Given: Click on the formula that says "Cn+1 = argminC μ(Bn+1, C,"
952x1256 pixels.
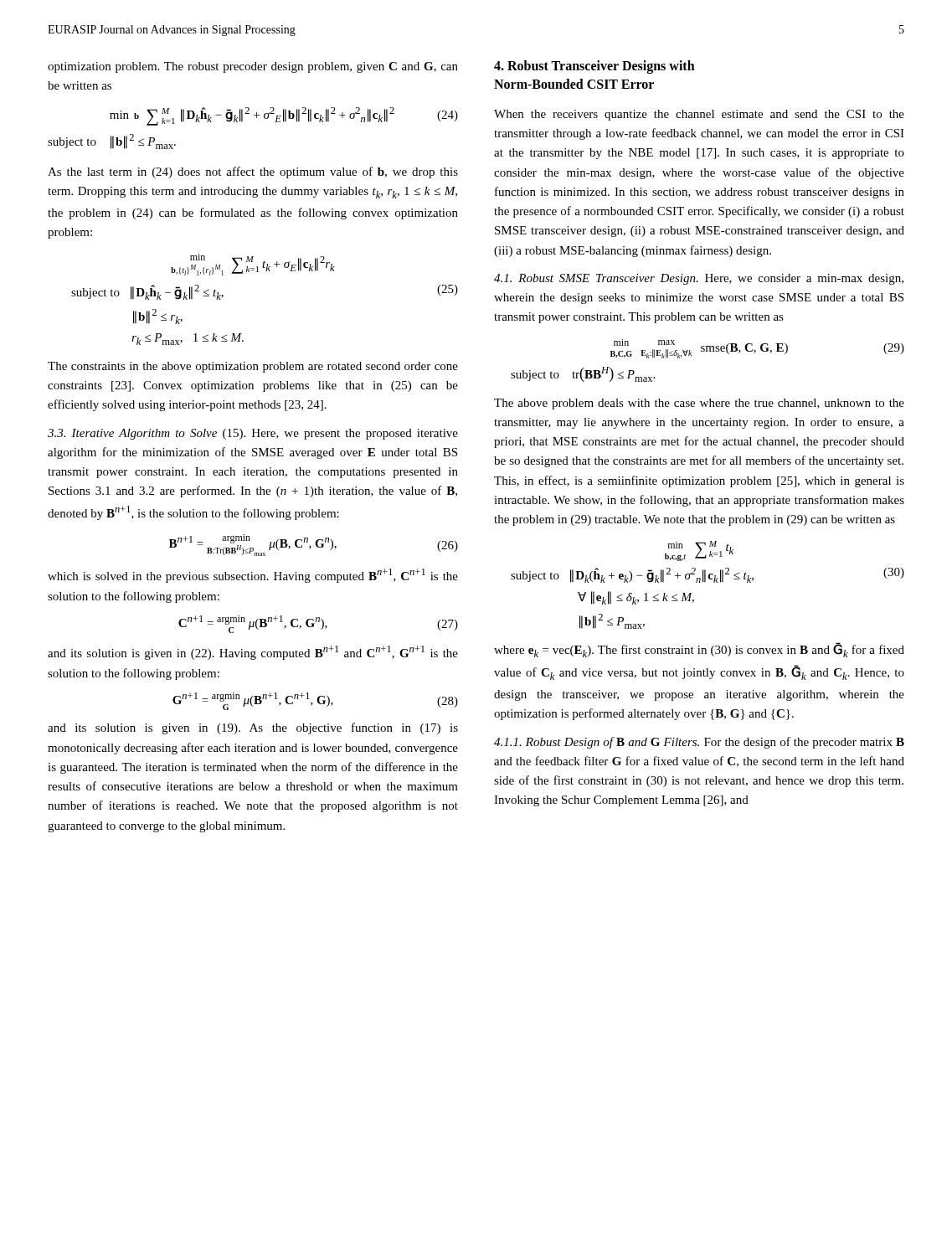Looking at the screenshot, I should (x=318, y=624).
